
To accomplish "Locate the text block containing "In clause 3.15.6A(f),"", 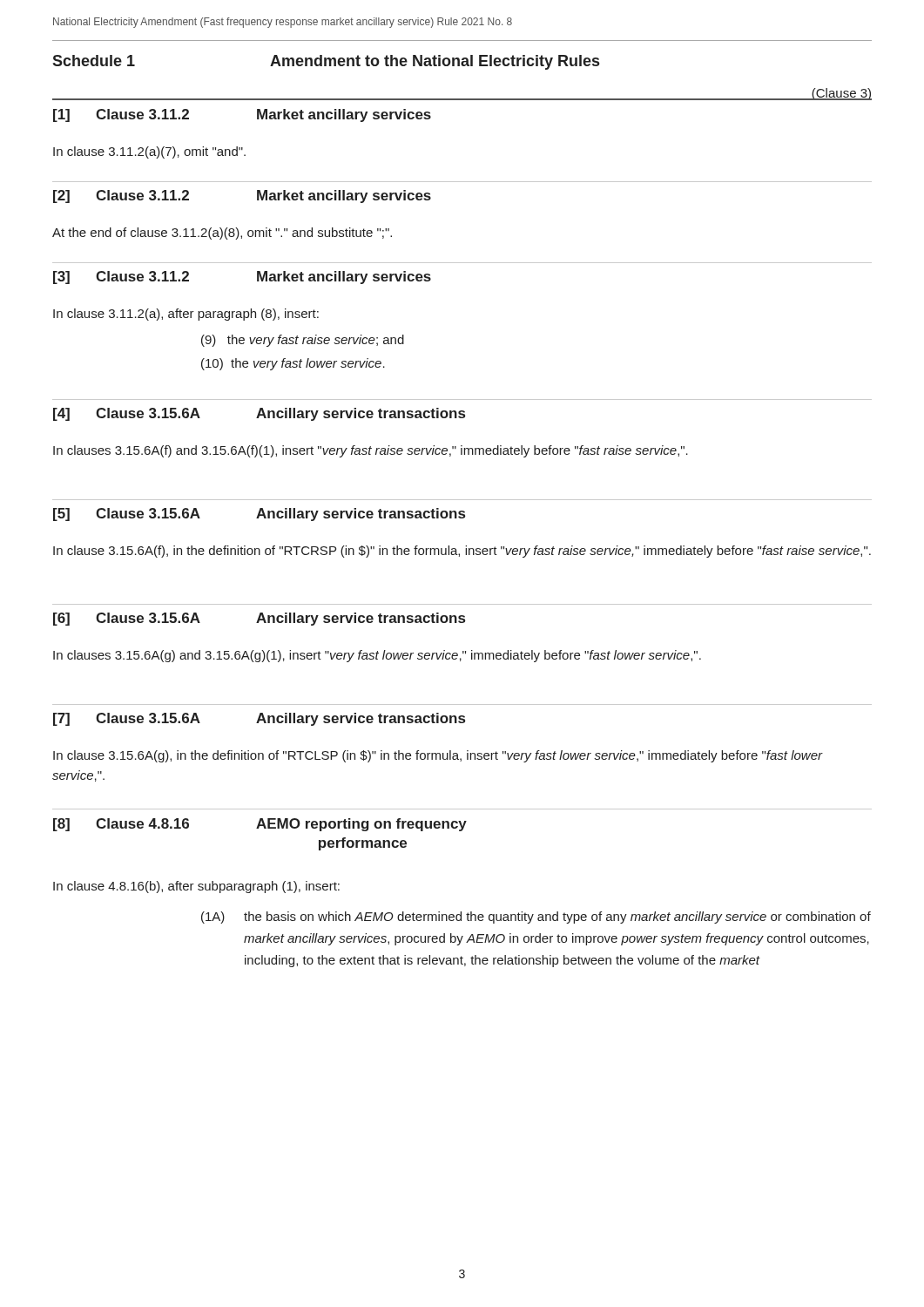I will point(462,550).
